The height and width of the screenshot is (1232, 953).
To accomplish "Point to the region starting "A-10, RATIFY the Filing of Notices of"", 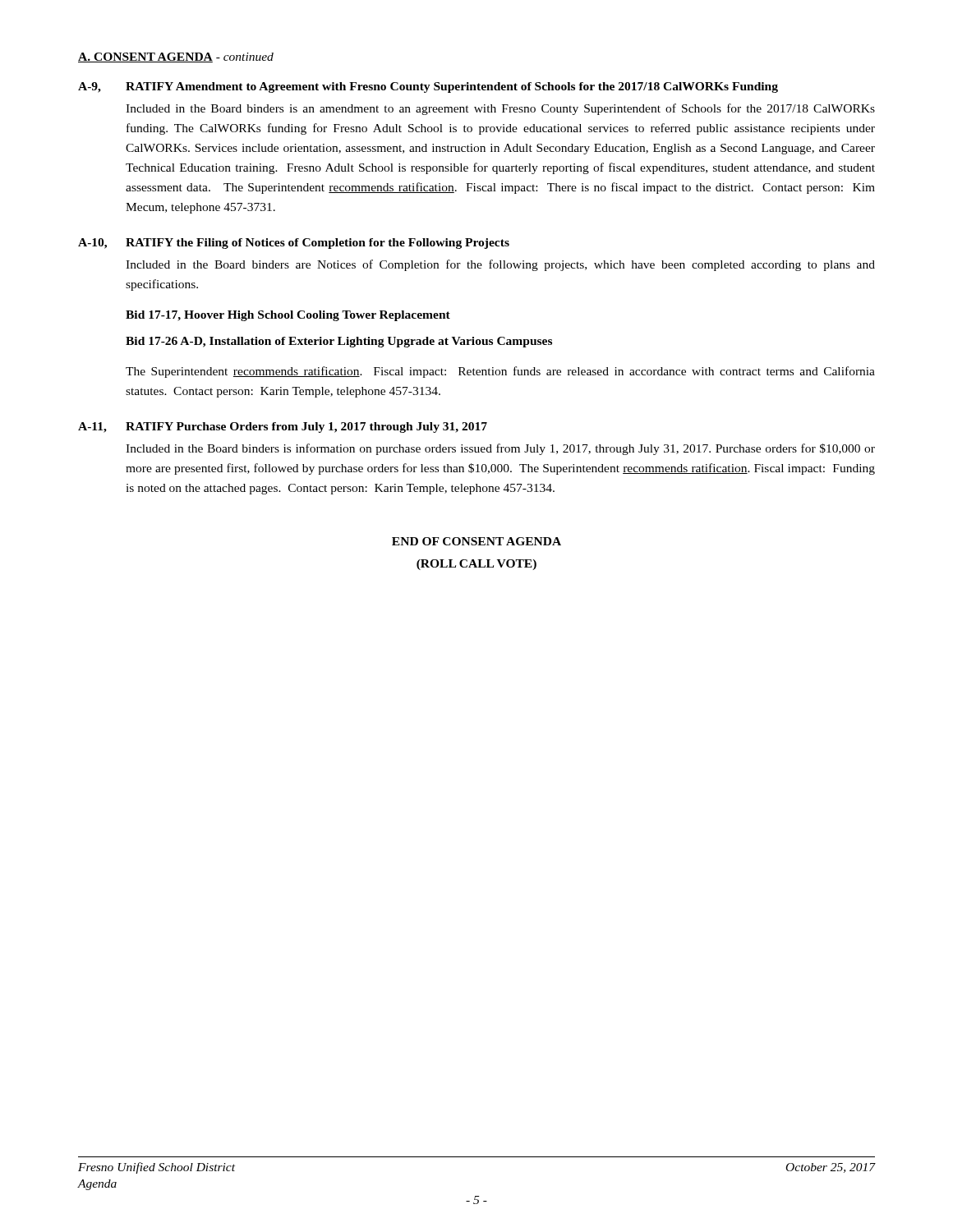I will point(476,265).
